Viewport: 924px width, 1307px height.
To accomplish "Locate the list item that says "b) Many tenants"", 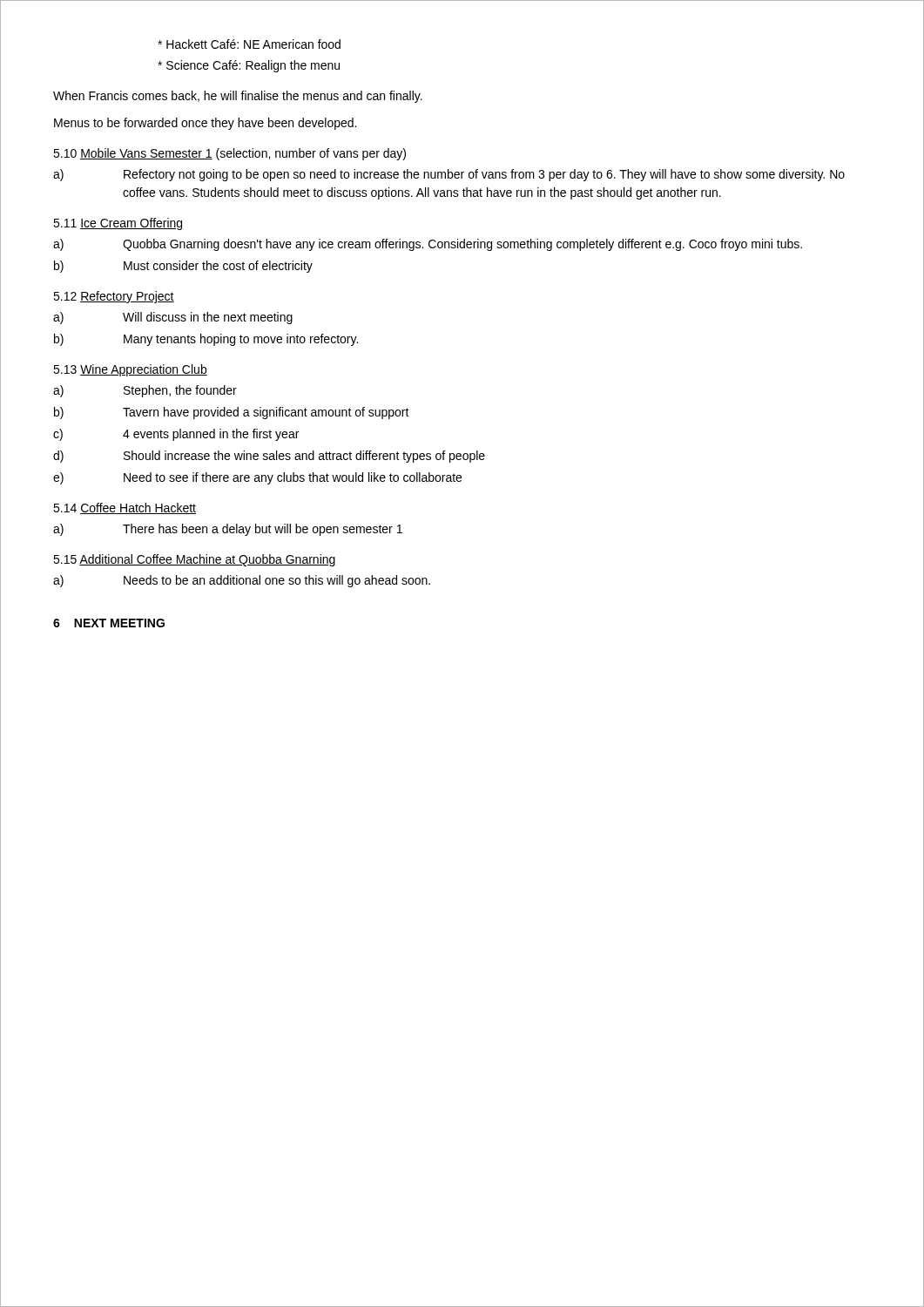I will coord(206,340).
